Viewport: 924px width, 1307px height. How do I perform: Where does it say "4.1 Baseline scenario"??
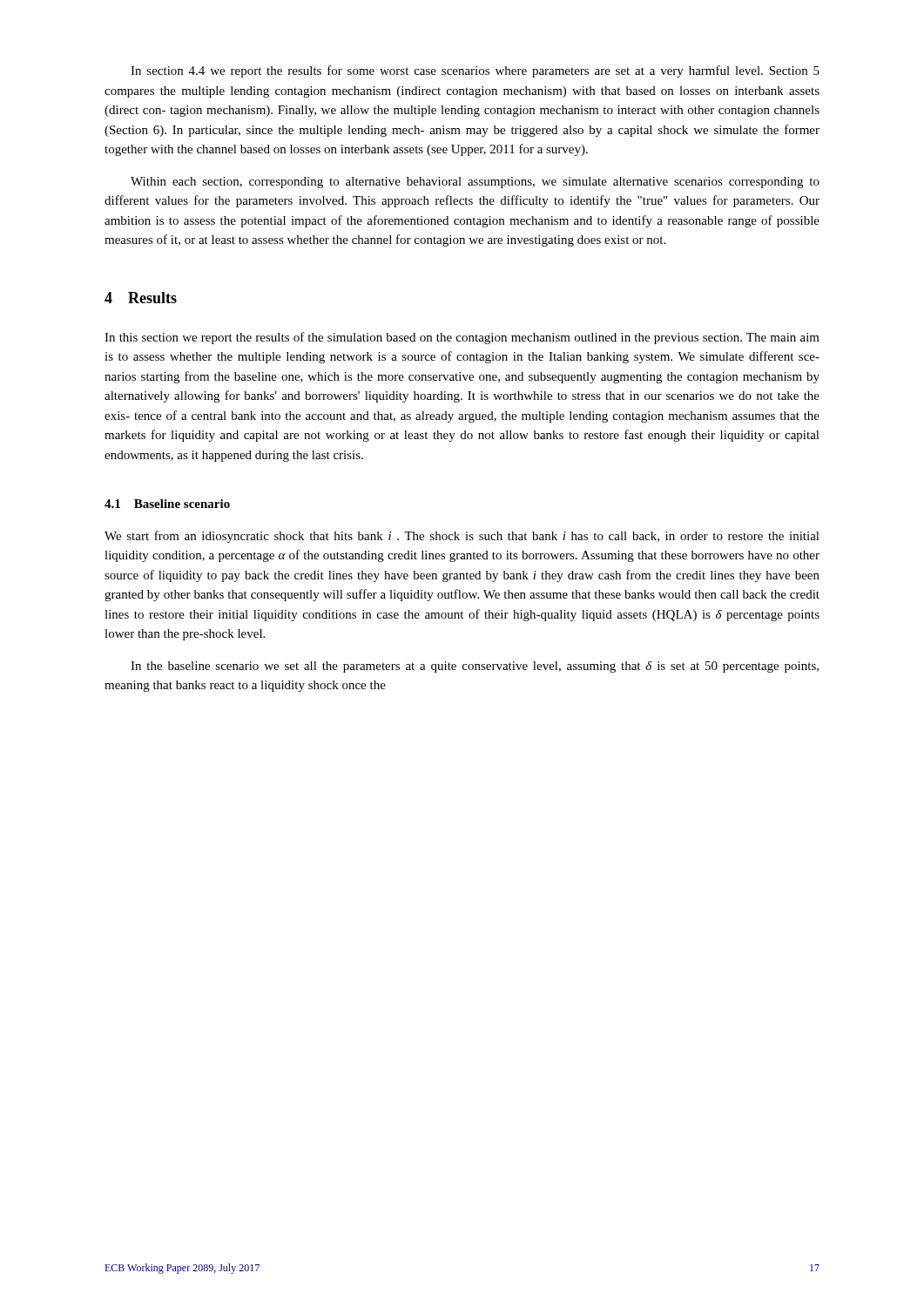(167, 504)
